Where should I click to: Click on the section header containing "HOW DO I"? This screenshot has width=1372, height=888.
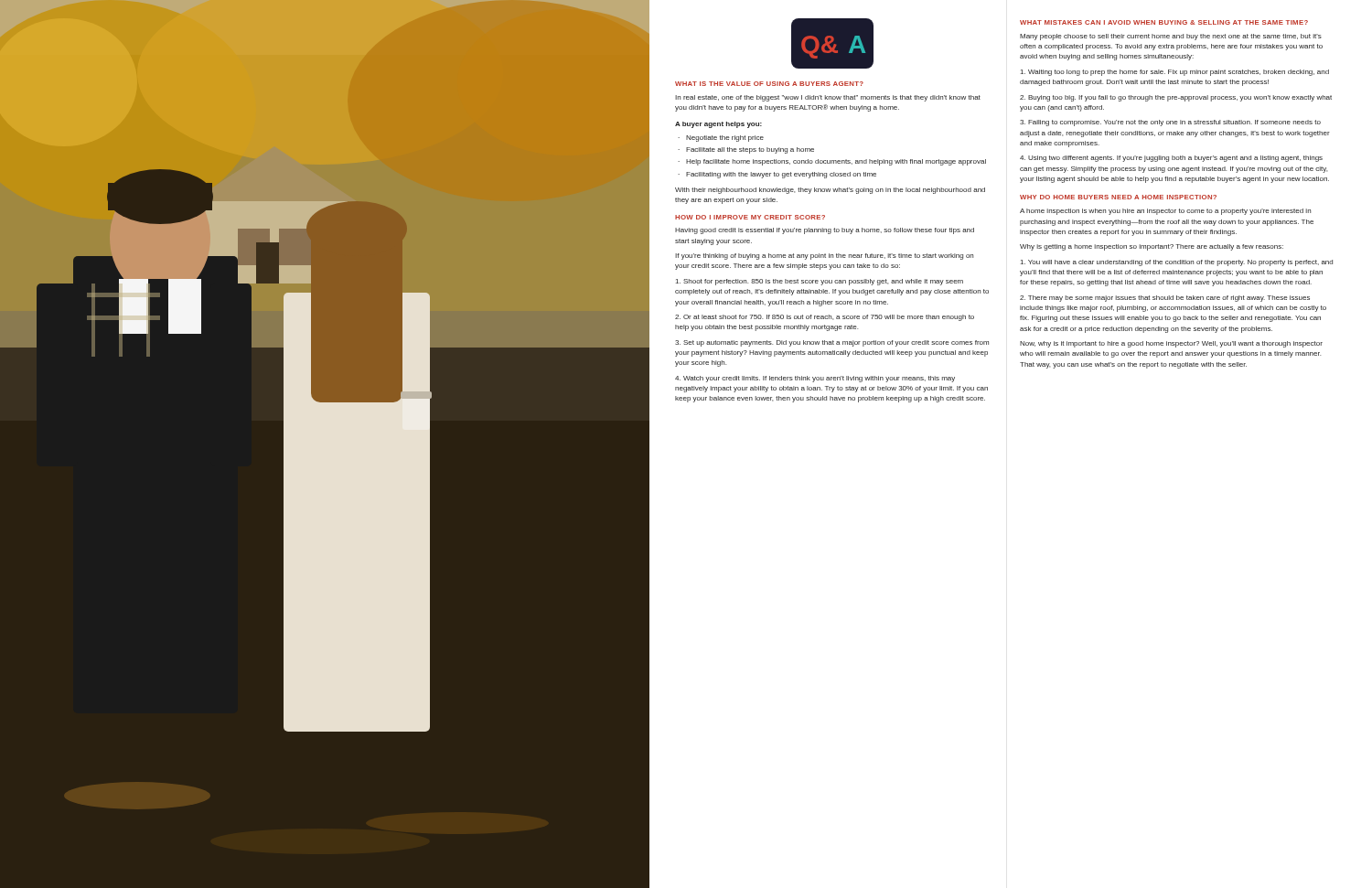[x=750, y=217]
